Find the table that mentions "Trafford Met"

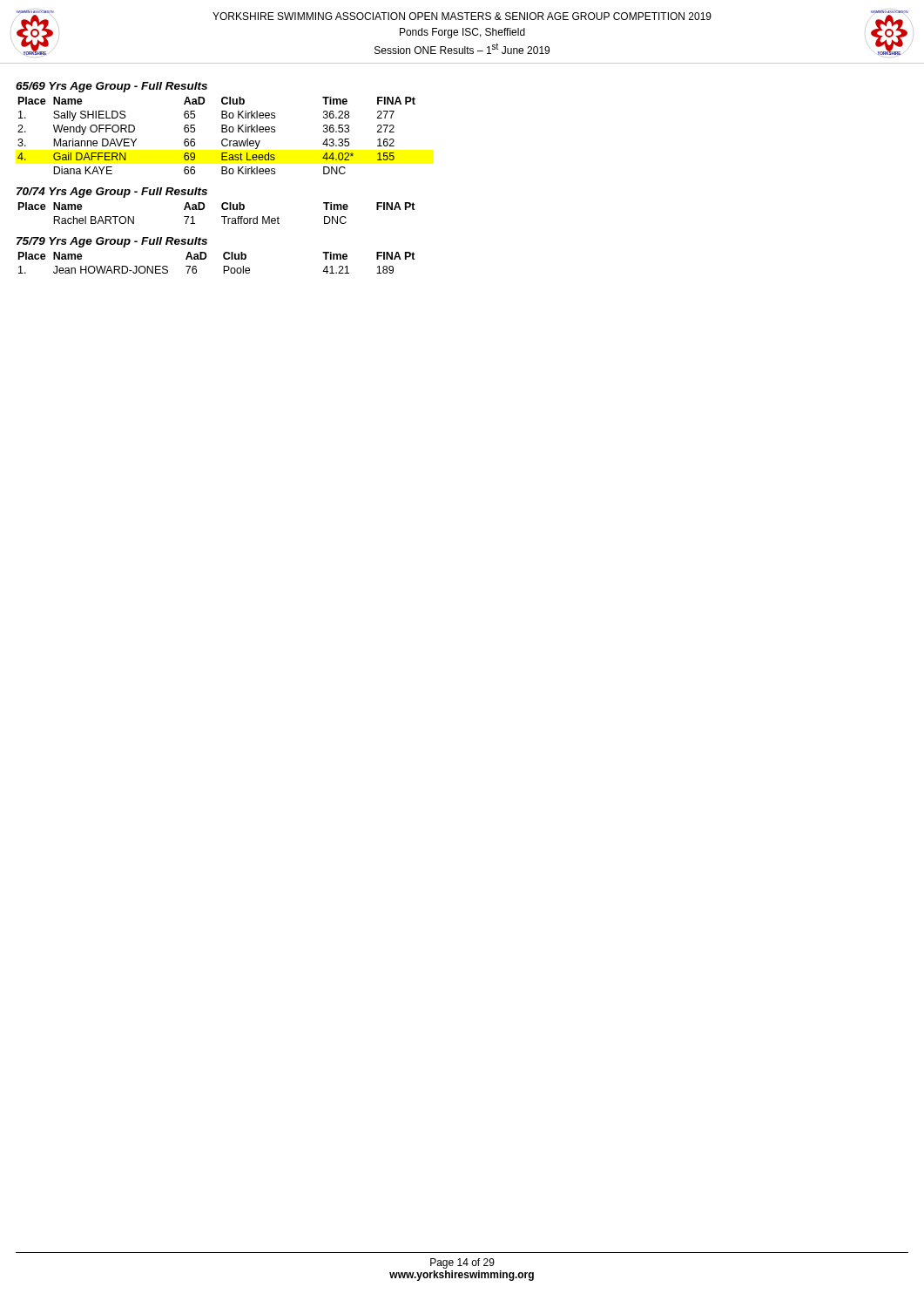click(462, 213)
